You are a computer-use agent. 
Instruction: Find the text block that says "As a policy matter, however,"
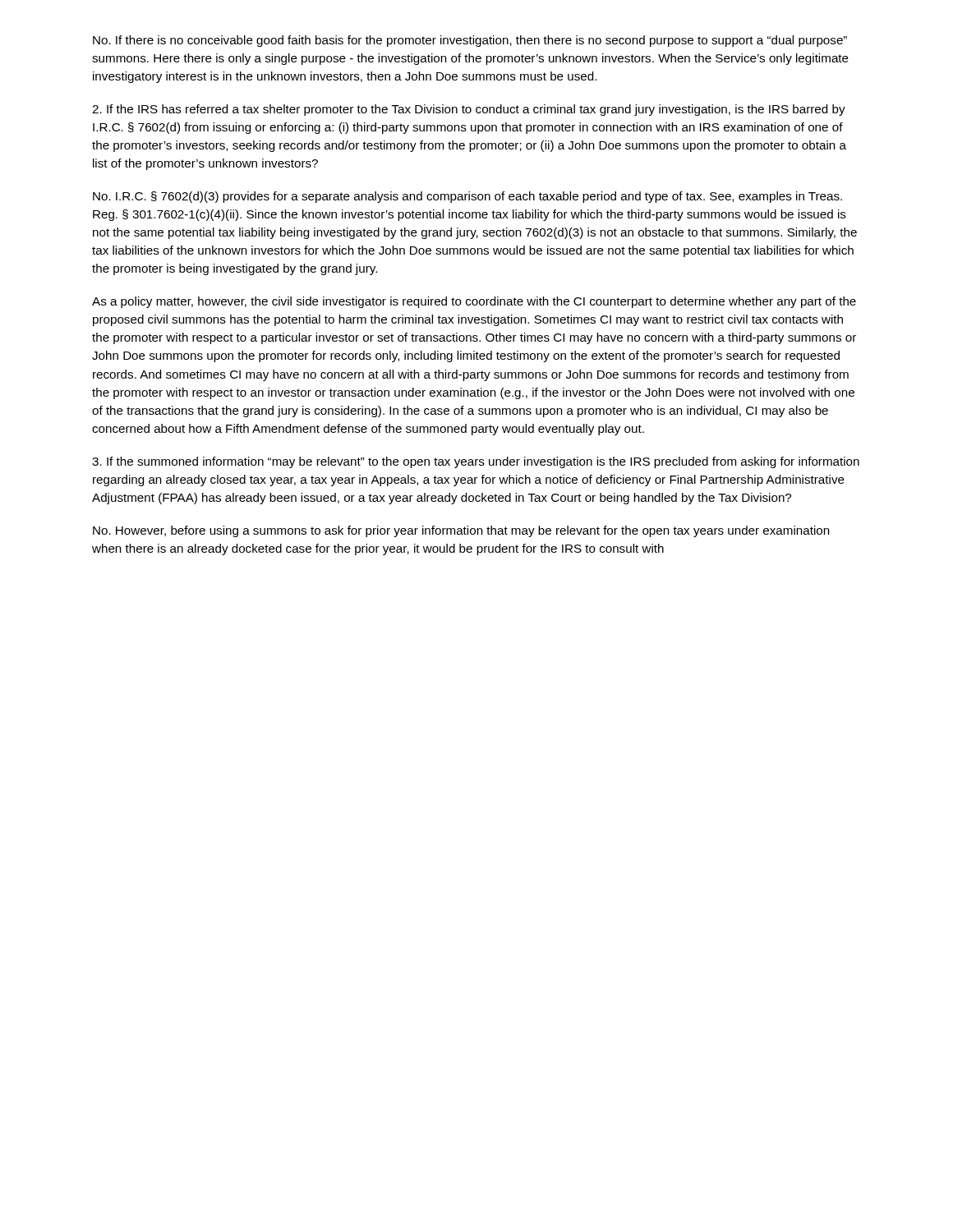pos(474,365)
